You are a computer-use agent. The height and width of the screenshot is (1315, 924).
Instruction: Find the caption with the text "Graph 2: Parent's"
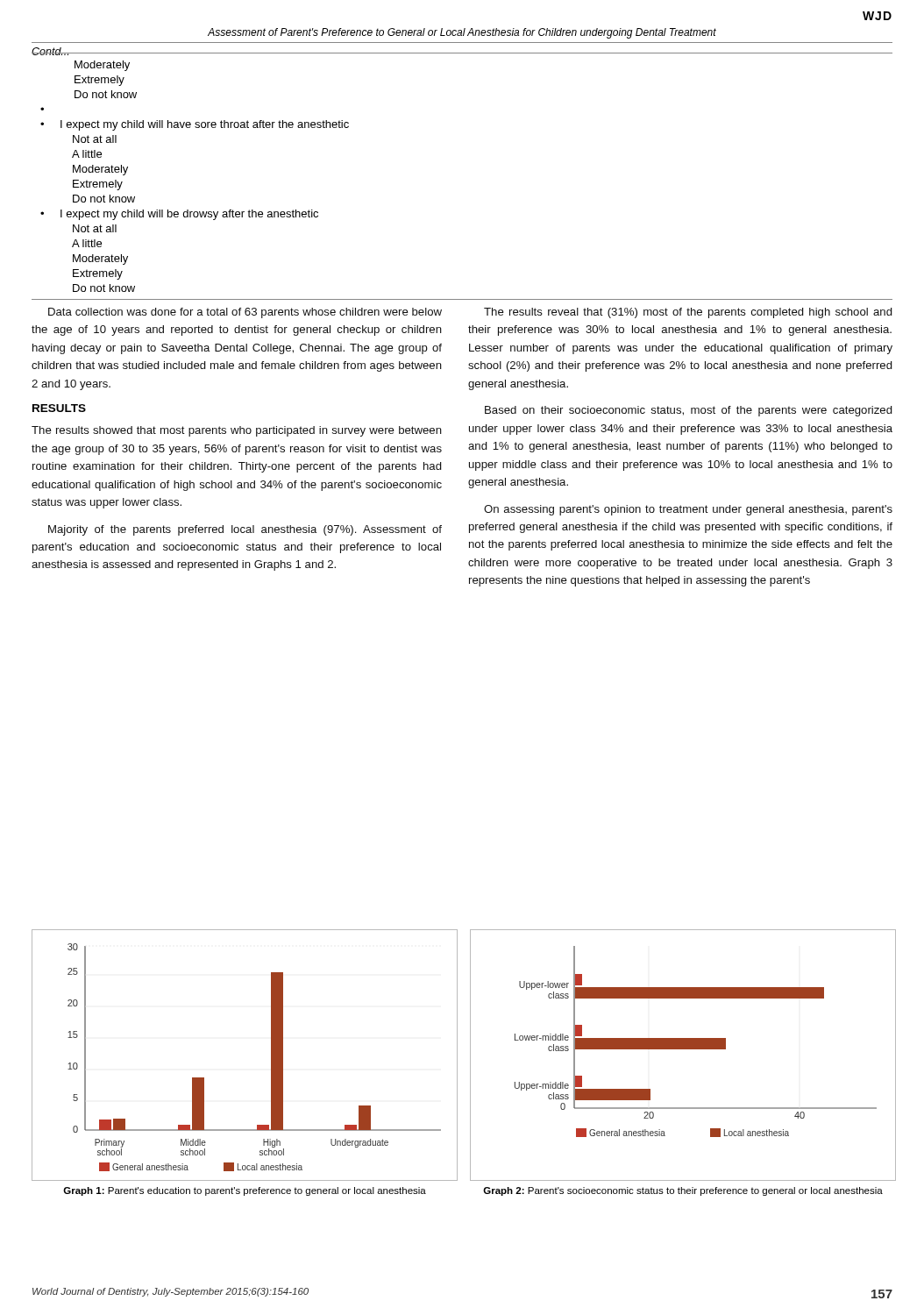coord(683,1190)
